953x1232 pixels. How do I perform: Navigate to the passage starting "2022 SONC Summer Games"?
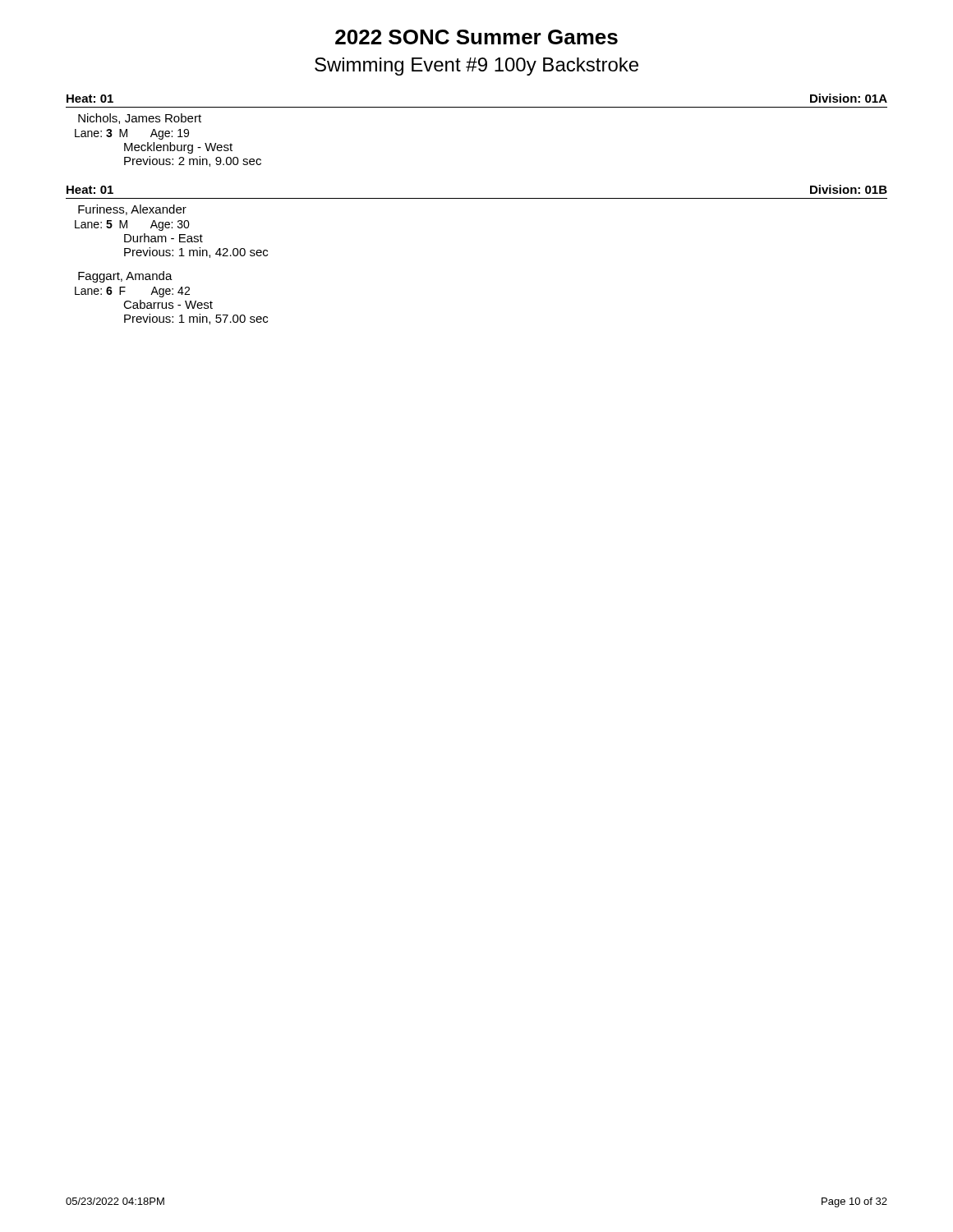476,37
